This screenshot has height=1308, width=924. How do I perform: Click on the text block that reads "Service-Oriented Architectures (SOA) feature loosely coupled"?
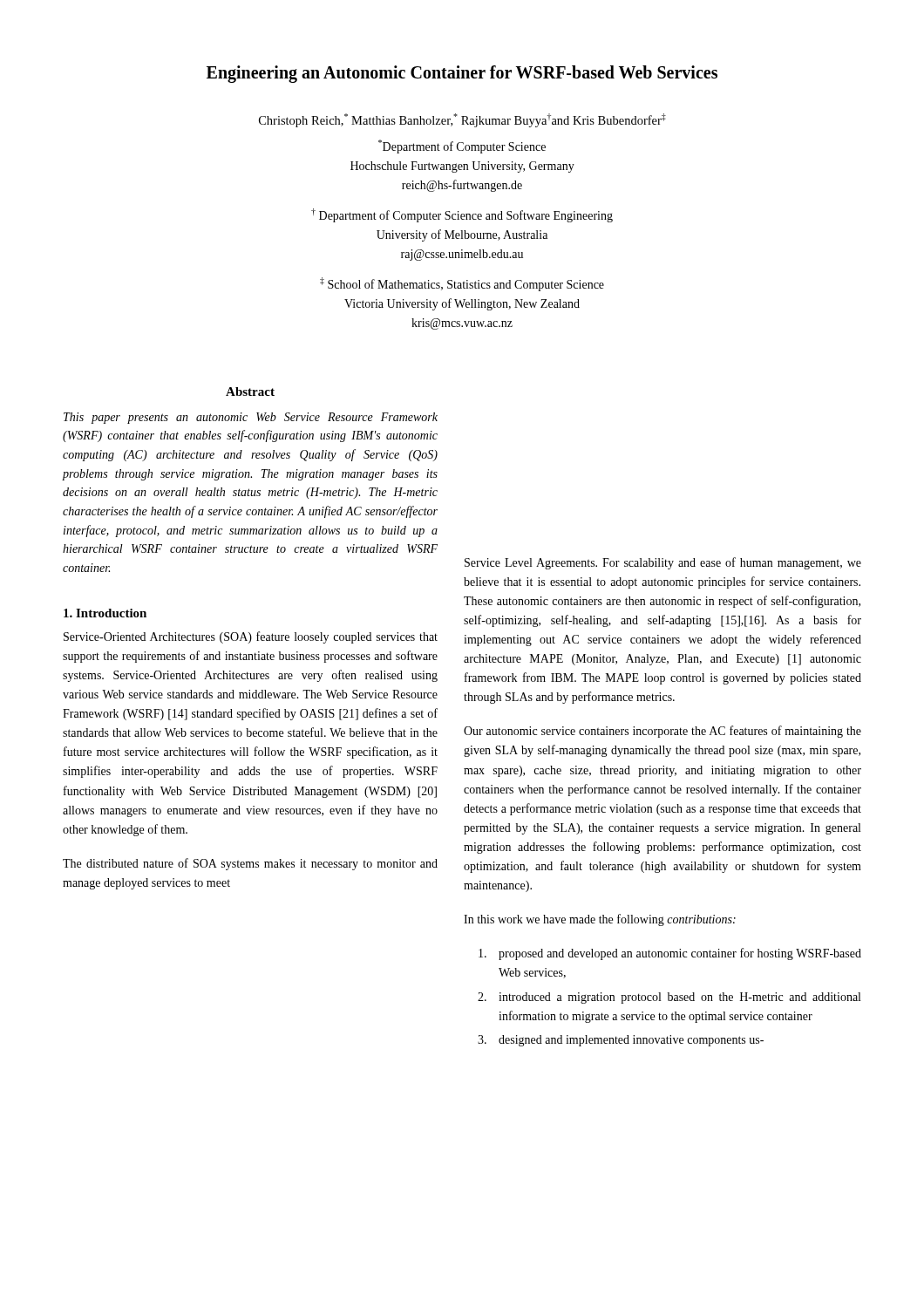[250, 733]
